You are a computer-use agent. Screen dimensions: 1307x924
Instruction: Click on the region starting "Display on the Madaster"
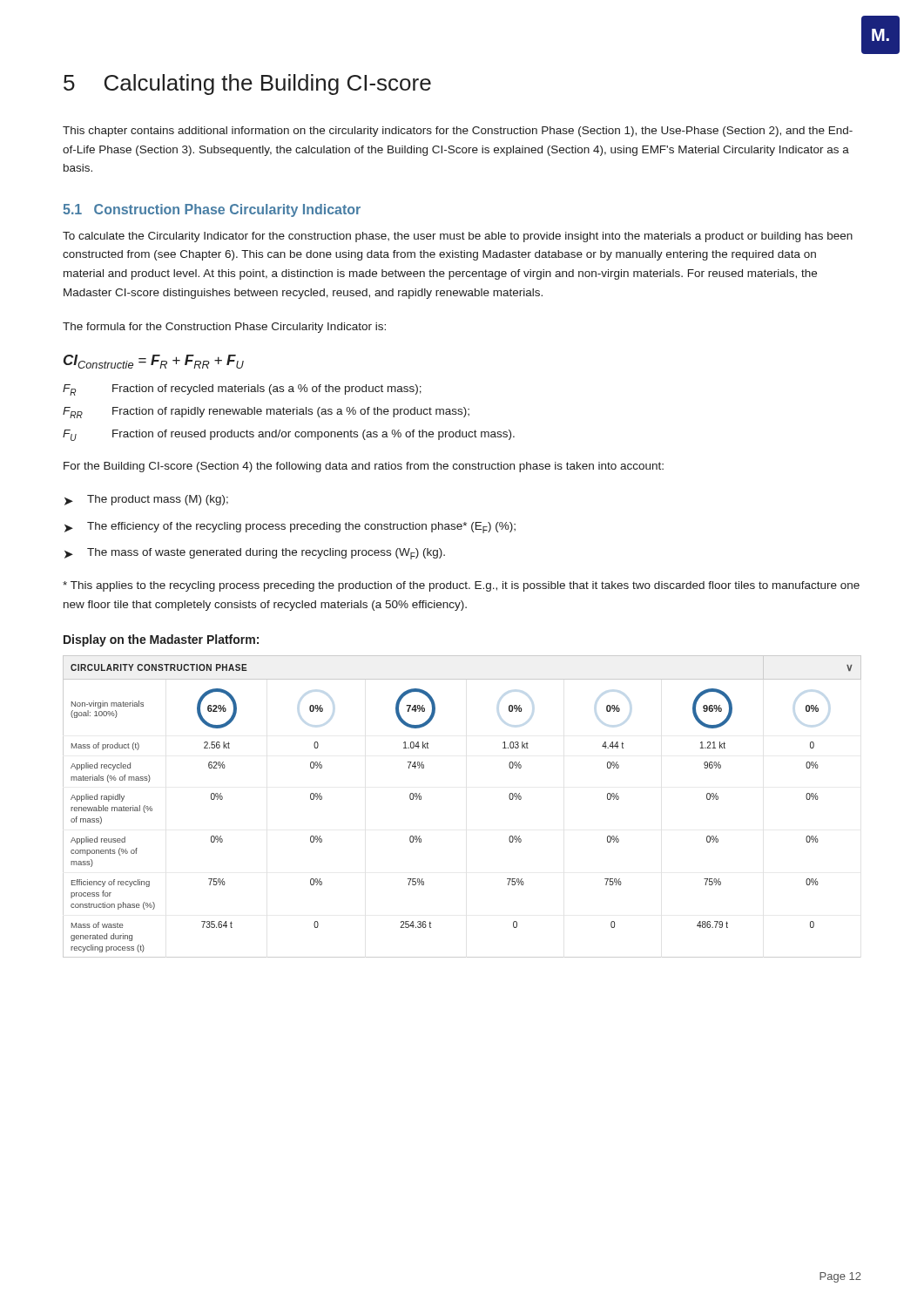pyautogui.click(x=161, y=640)
